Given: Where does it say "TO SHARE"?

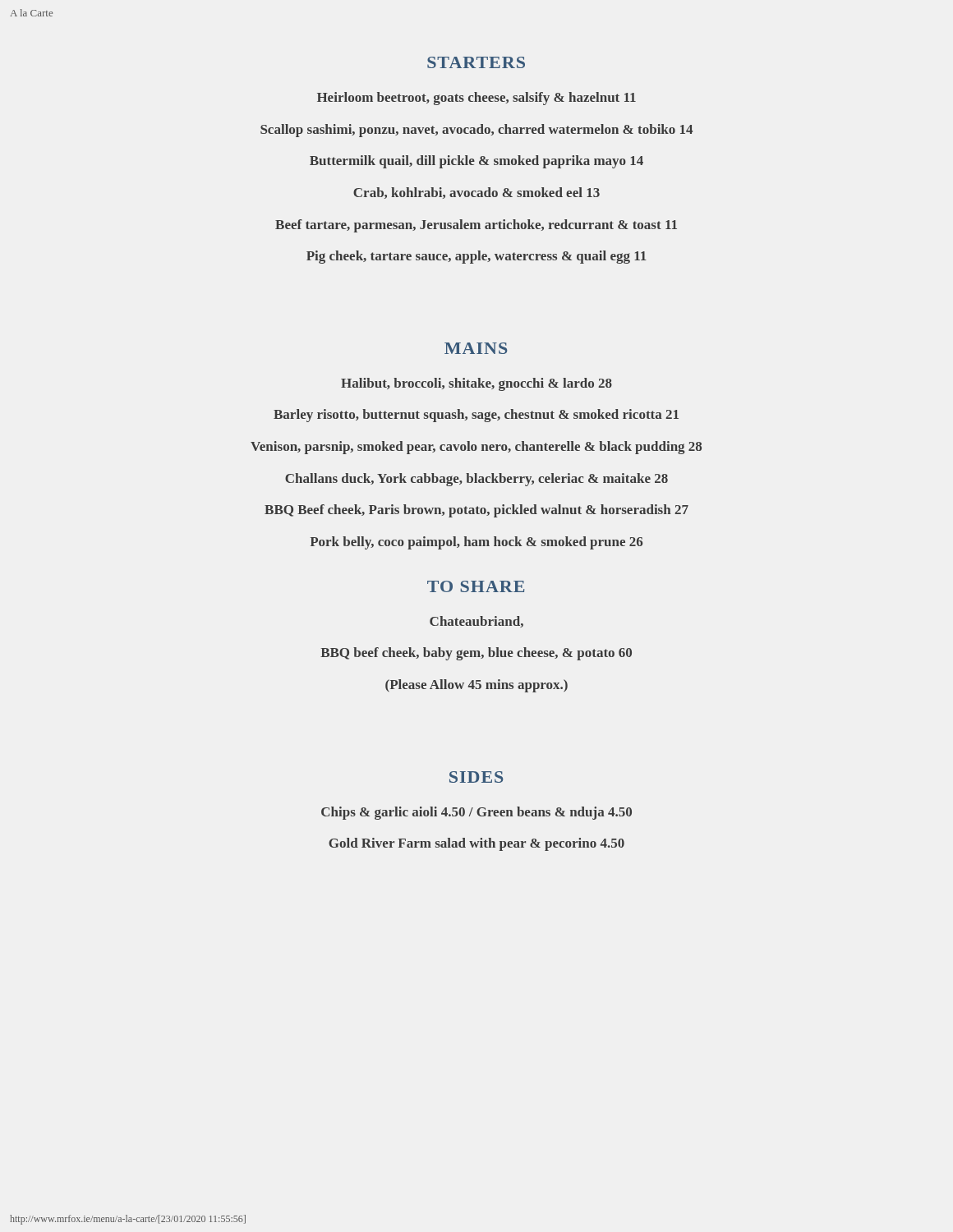Looking at the screenshot, I should coord(476,586).
